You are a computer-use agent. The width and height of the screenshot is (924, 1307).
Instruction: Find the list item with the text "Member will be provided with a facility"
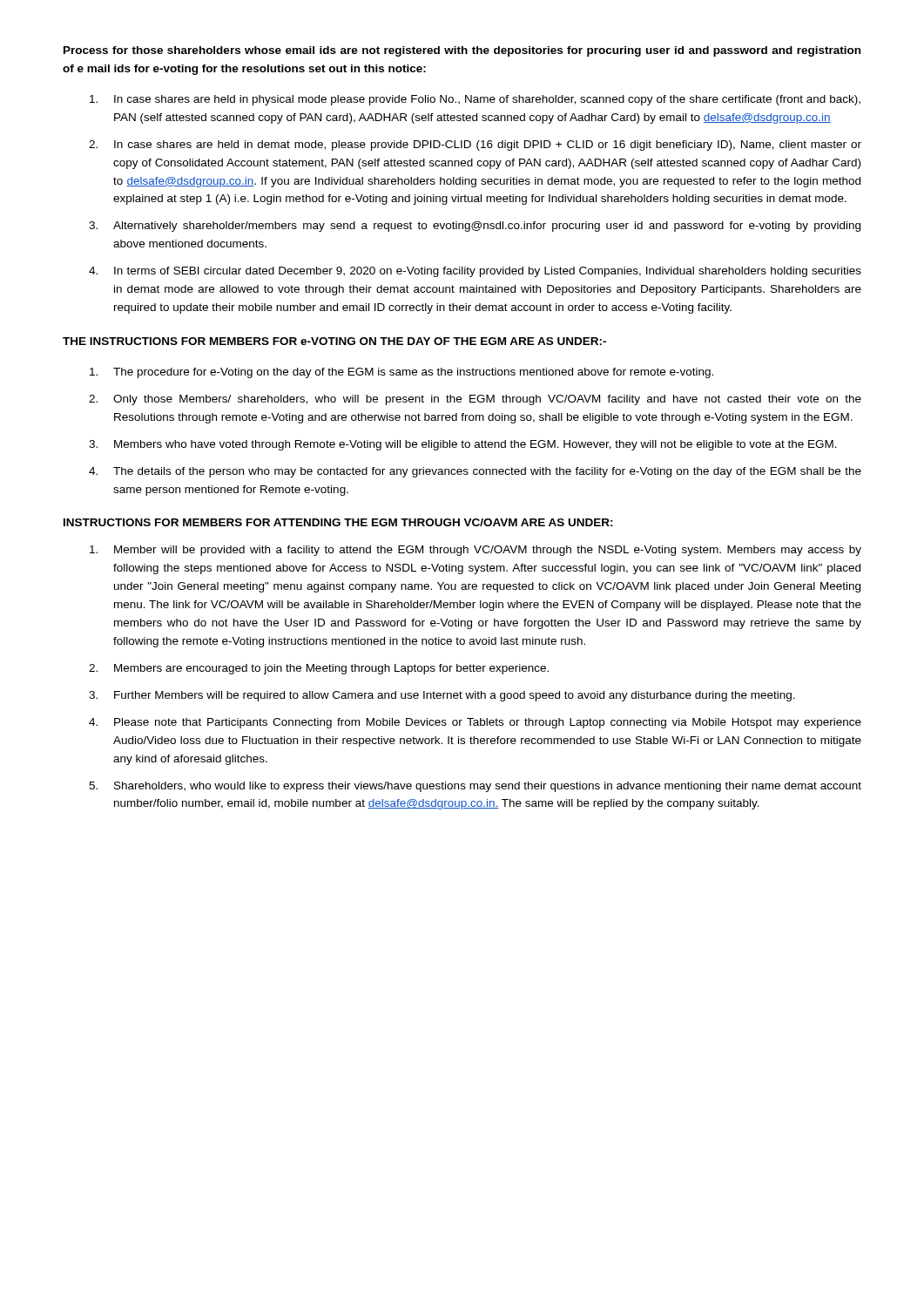(475, 596)
